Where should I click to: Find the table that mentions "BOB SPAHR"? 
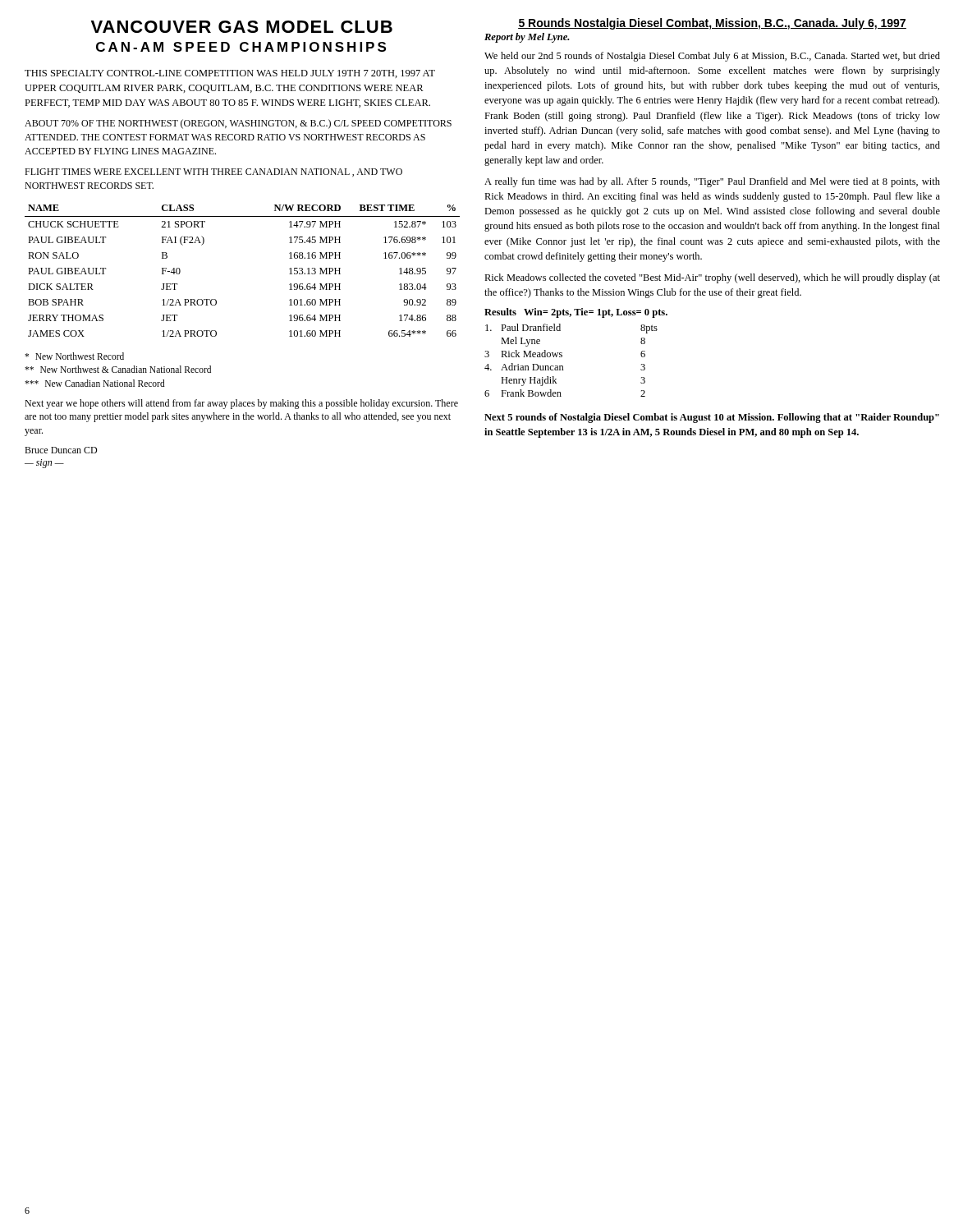[242, 271]
